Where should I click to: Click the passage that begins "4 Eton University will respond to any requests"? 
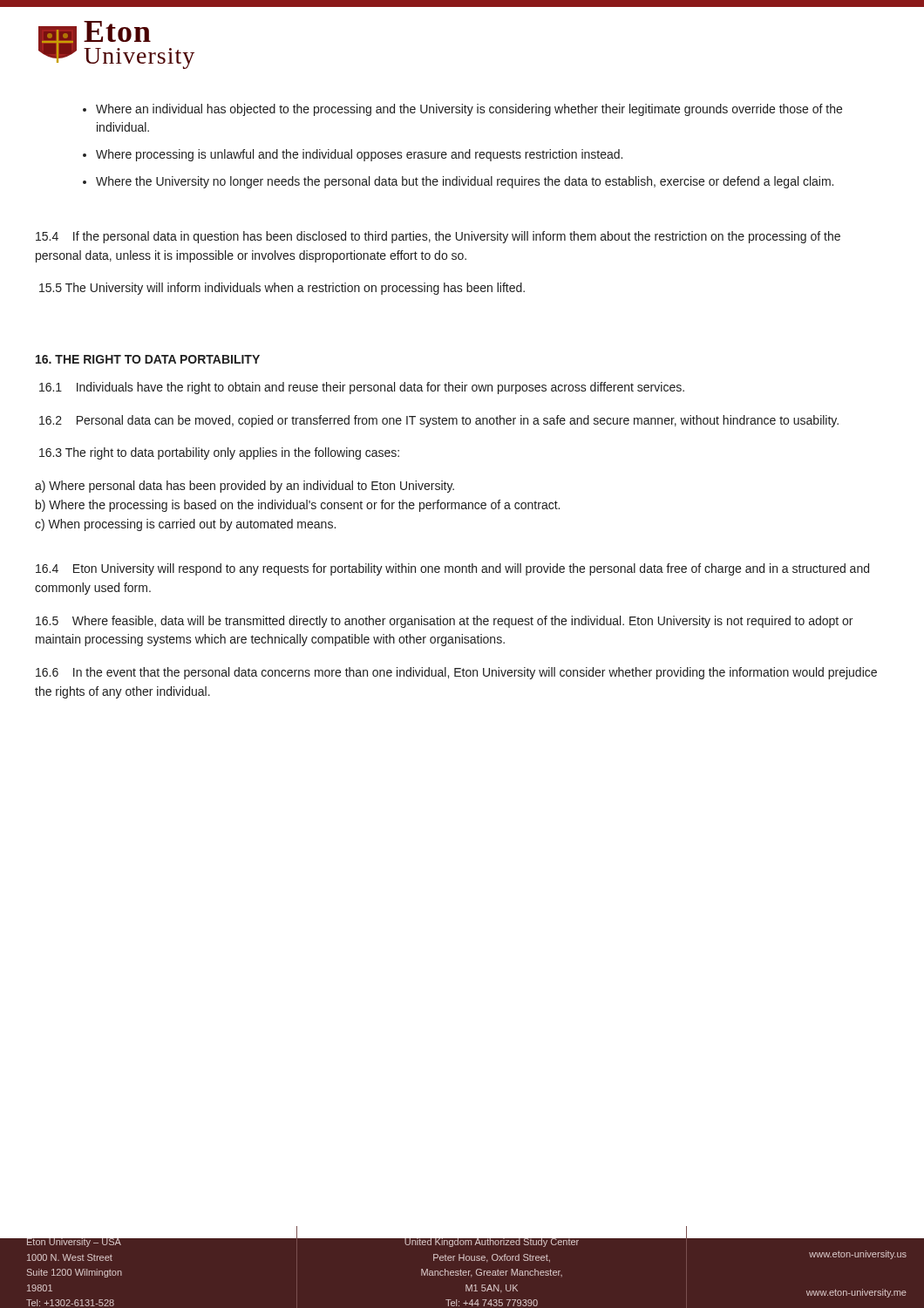452,578
